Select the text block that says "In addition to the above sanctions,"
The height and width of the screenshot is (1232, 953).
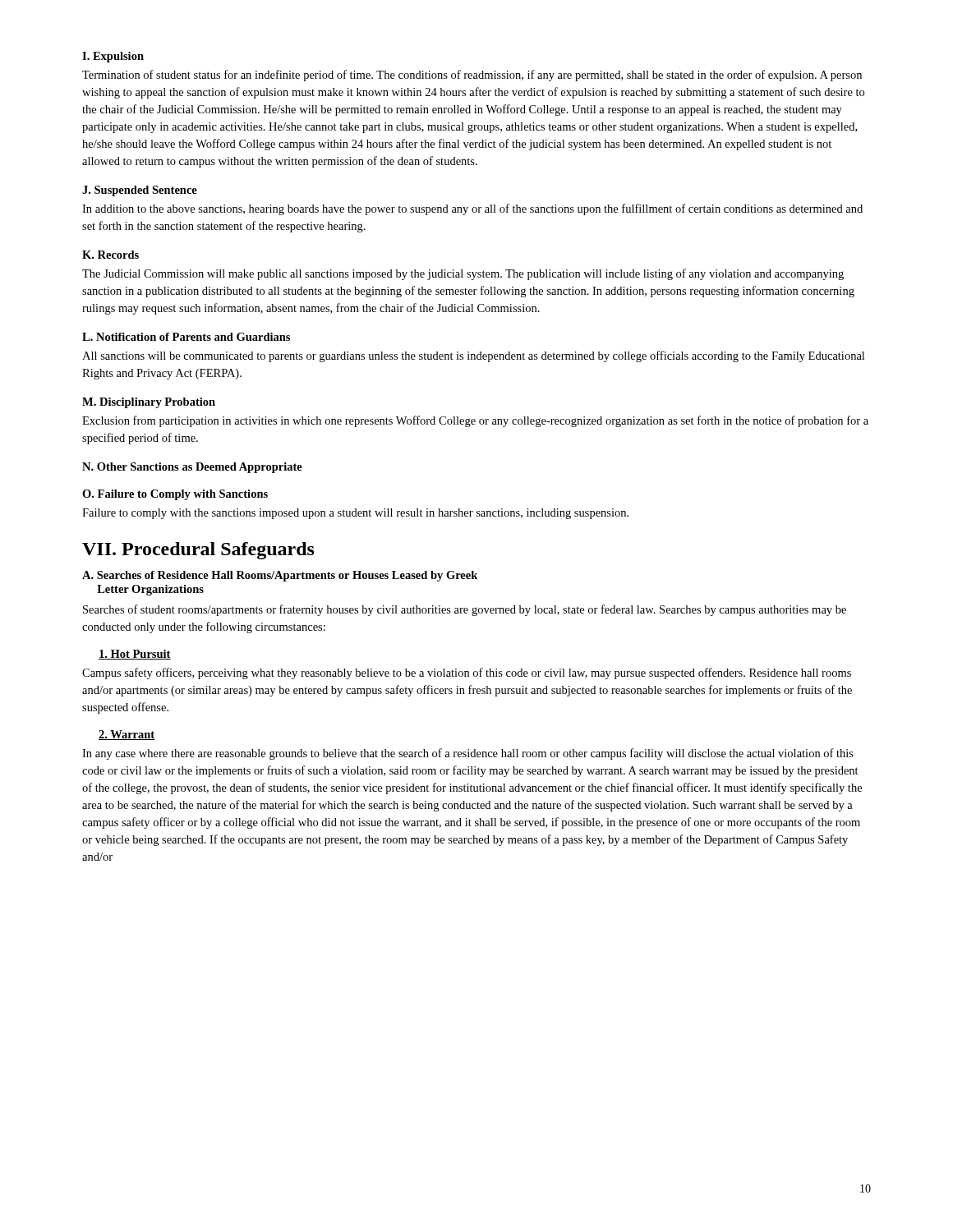[x=472, y=217]
